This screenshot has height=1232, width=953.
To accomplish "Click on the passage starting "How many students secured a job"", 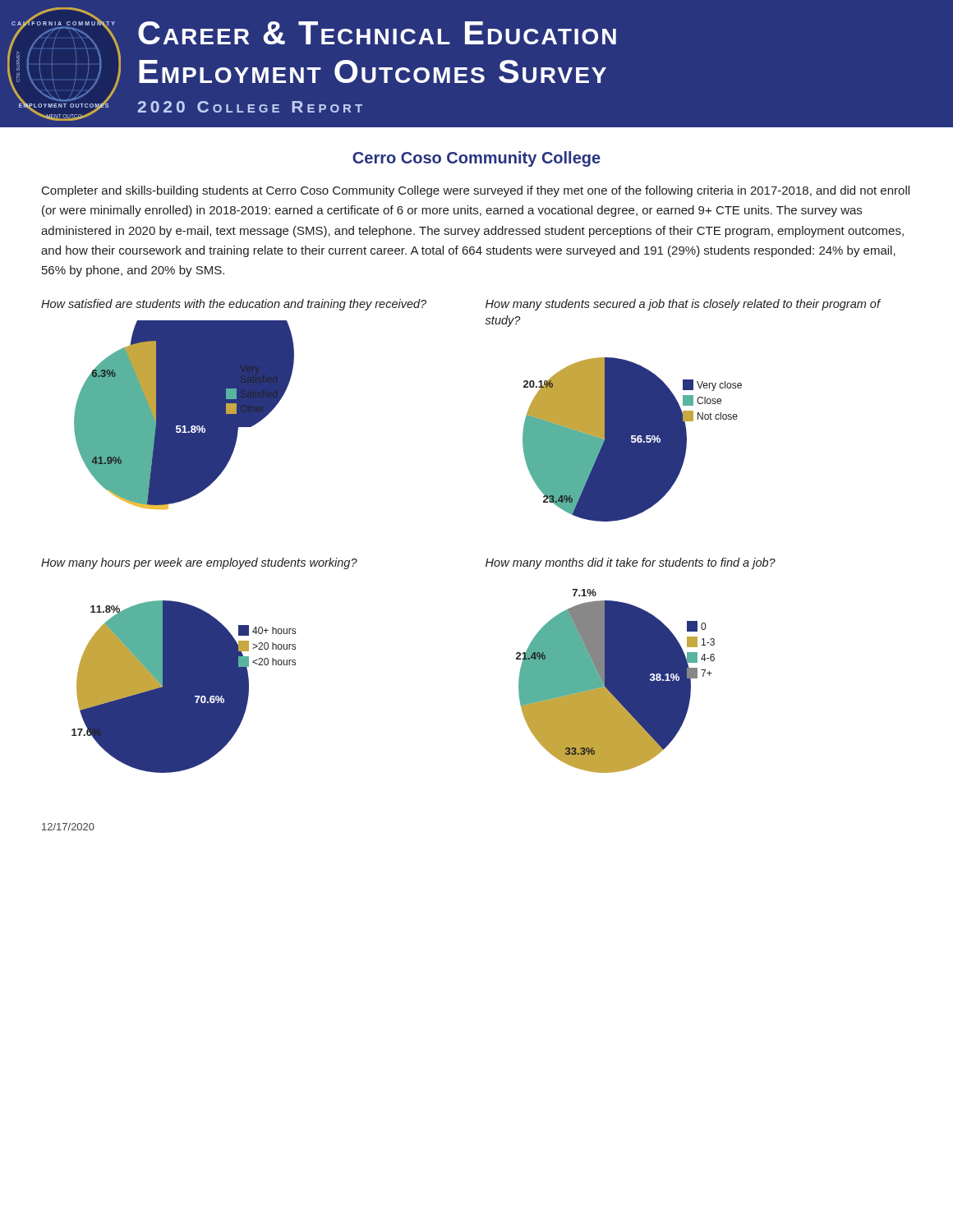I will 682,312.
